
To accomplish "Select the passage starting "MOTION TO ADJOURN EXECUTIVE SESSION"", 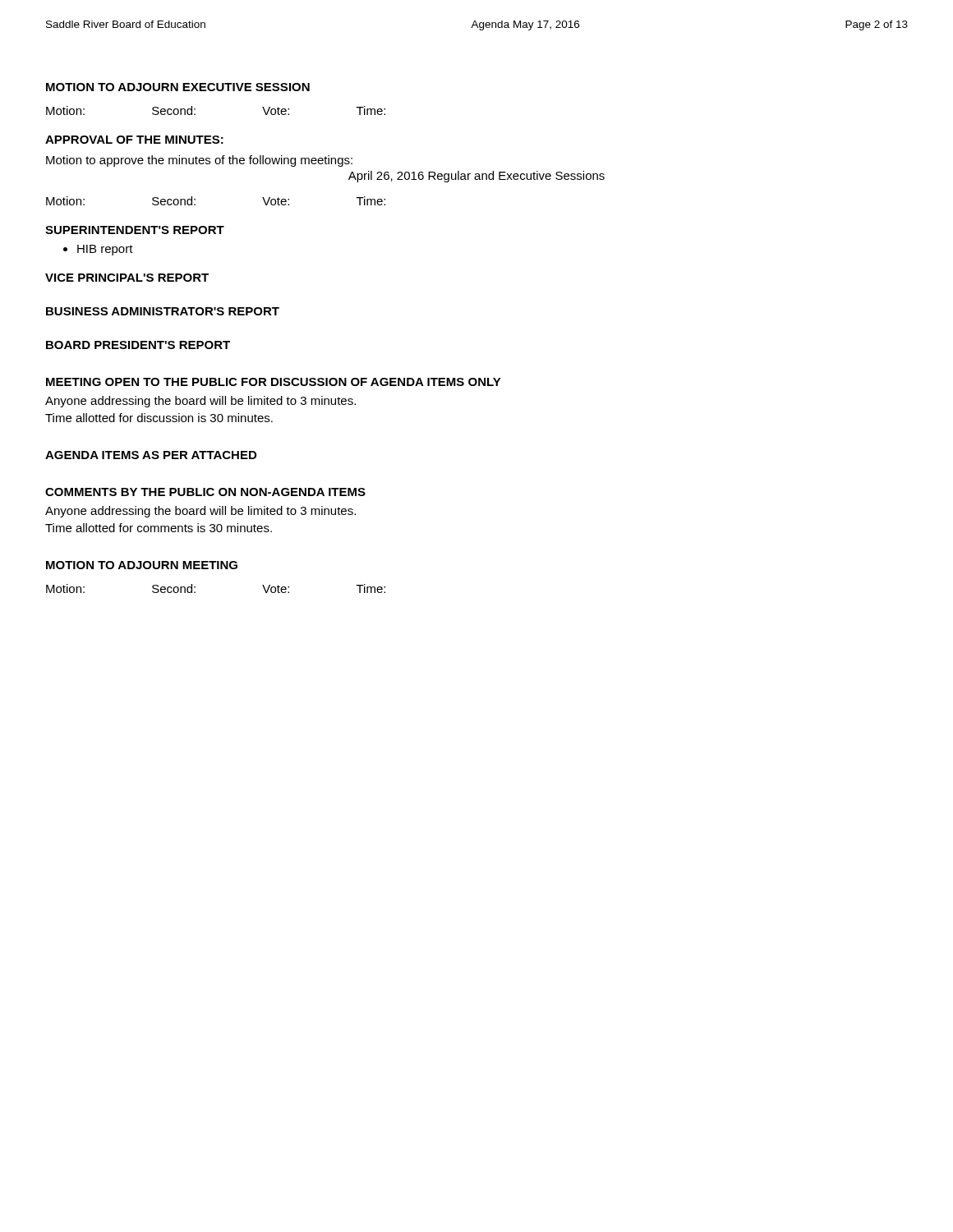I will [178, 87].
